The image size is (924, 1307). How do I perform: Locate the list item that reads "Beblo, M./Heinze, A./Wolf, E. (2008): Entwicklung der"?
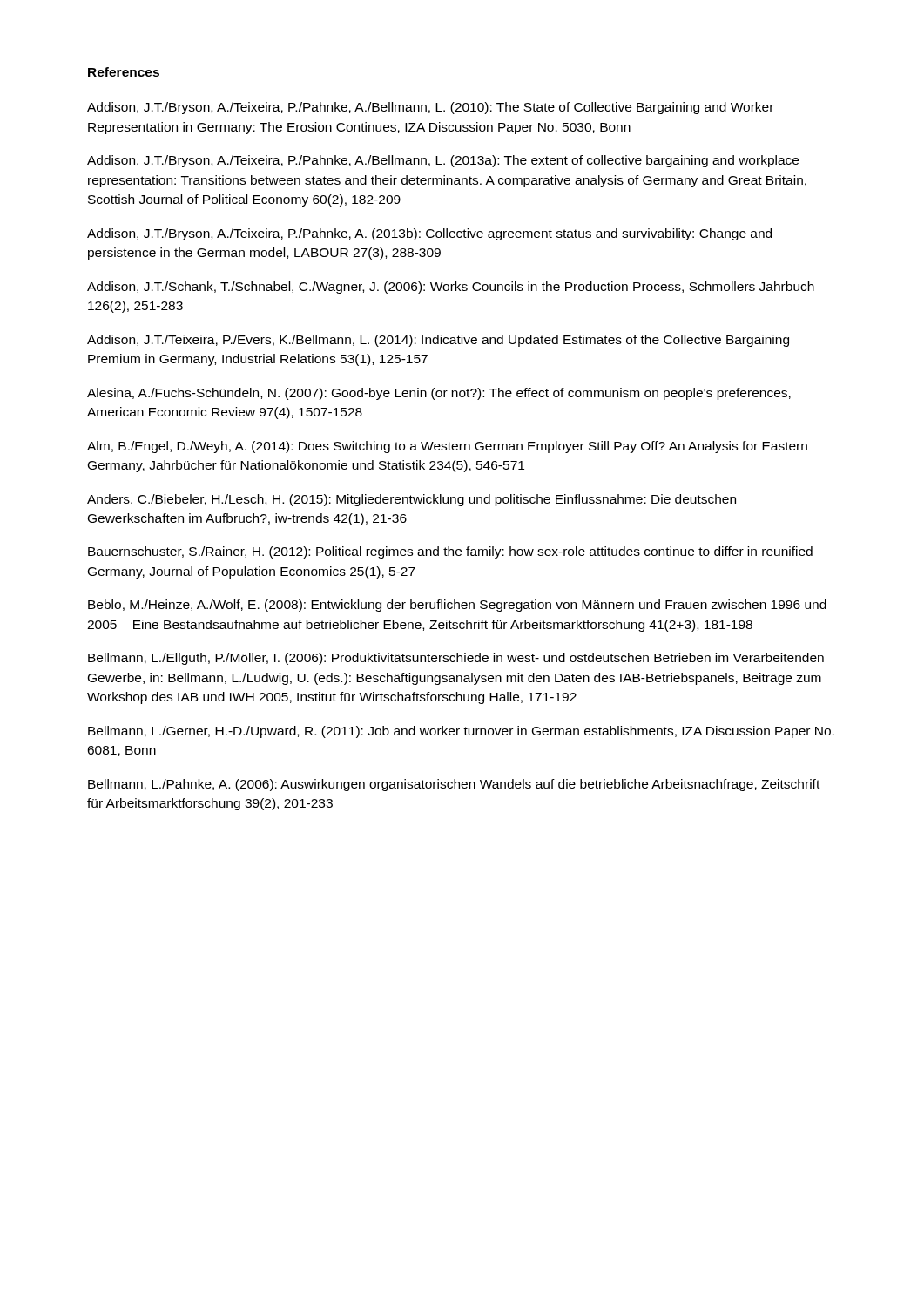point(457,614)
